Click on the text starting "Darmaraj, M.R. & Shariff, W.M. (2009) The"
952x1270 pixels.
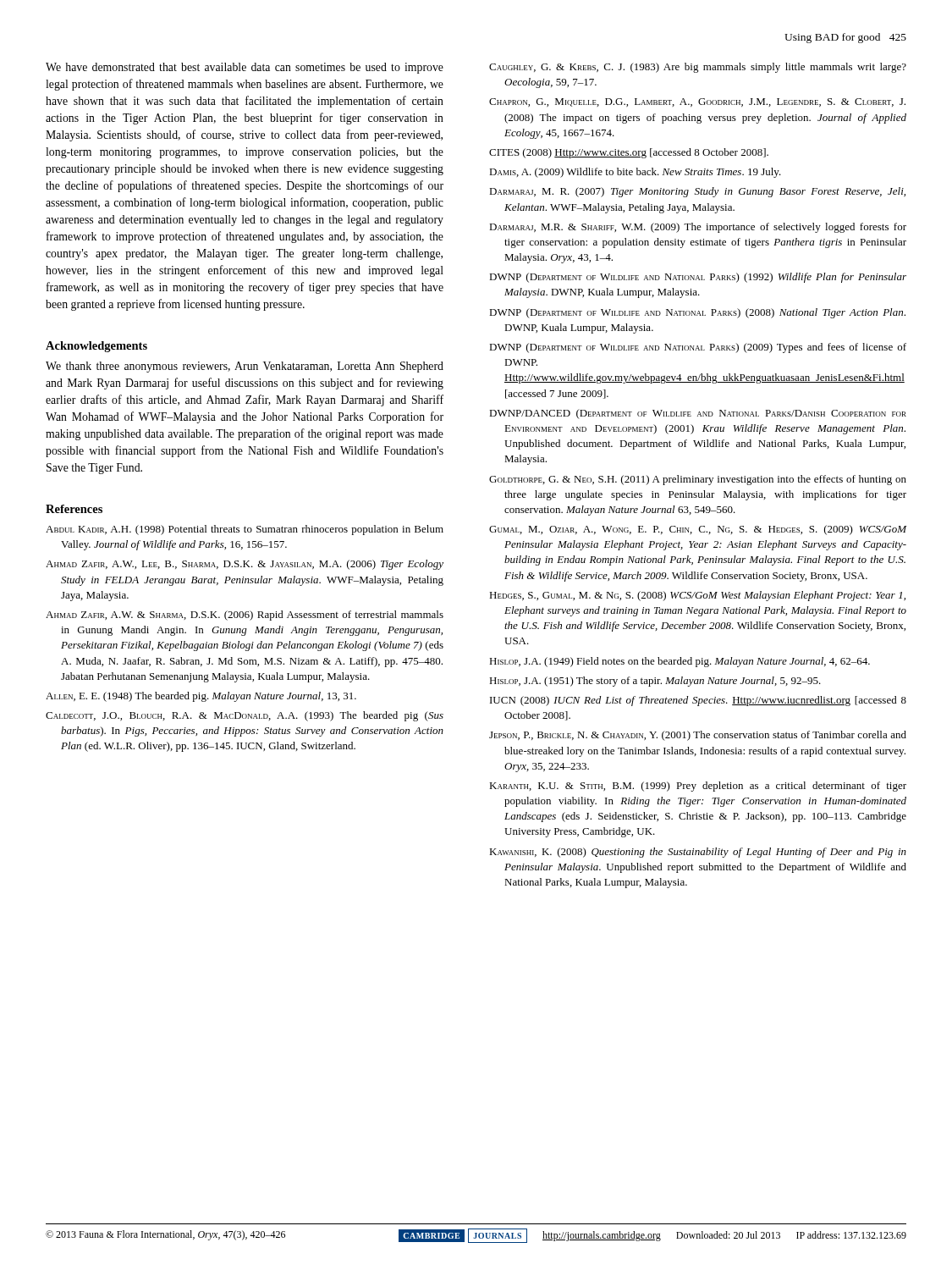coord(698,242)
